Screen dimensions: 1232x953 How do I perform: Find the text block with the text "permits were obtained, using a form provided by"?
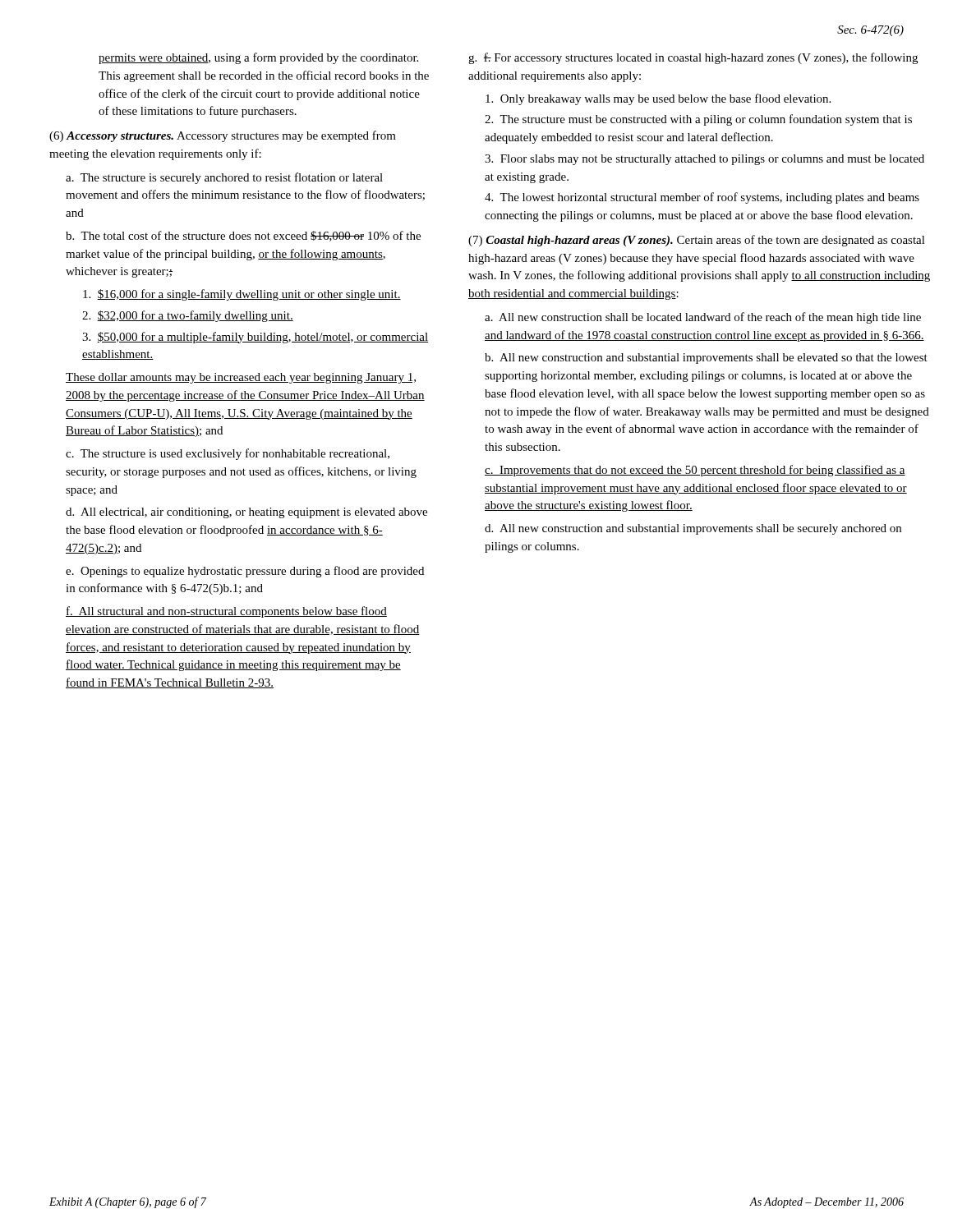pos(265,85)
